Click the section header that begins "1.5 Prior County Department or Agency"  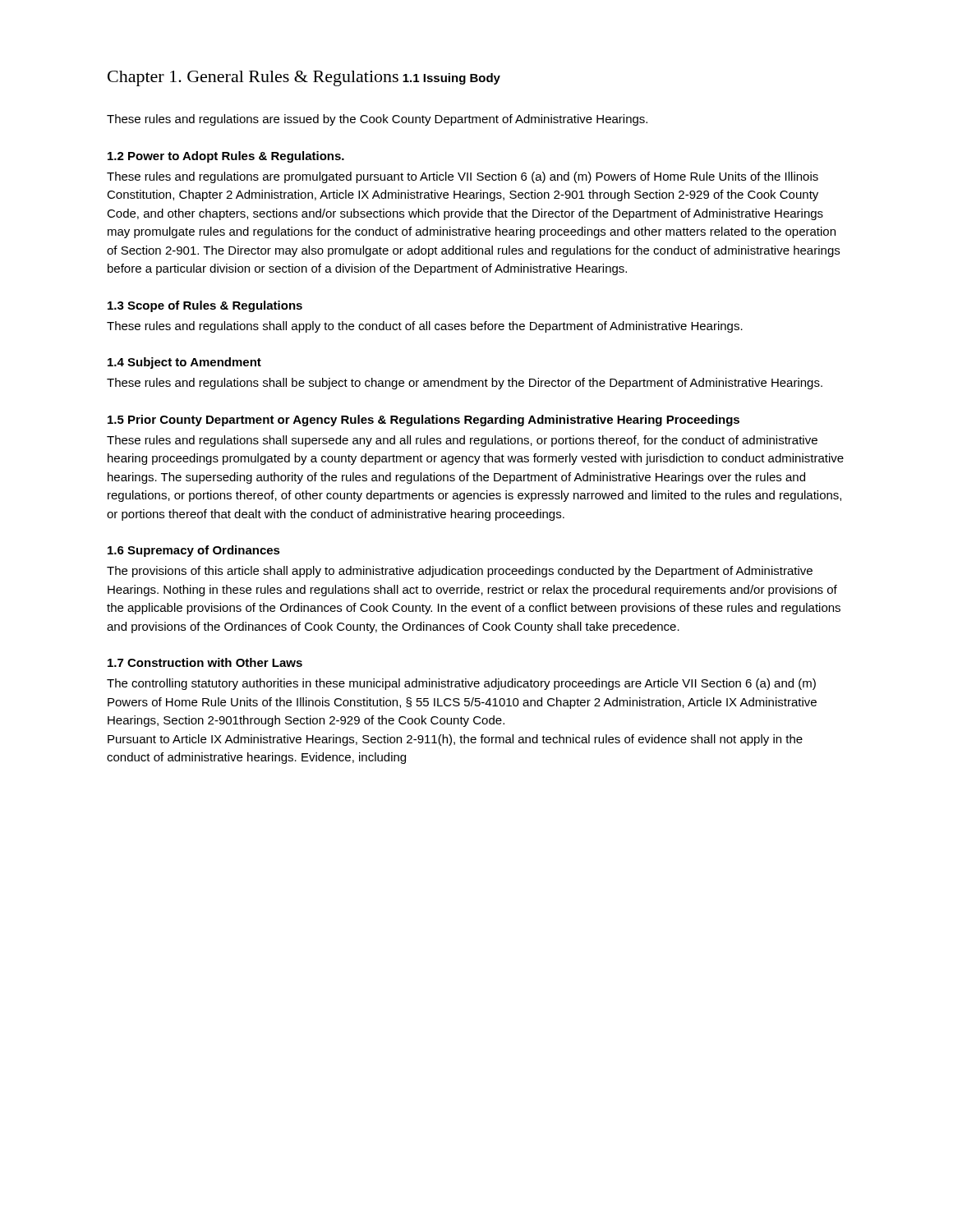[x=423, y=419]
